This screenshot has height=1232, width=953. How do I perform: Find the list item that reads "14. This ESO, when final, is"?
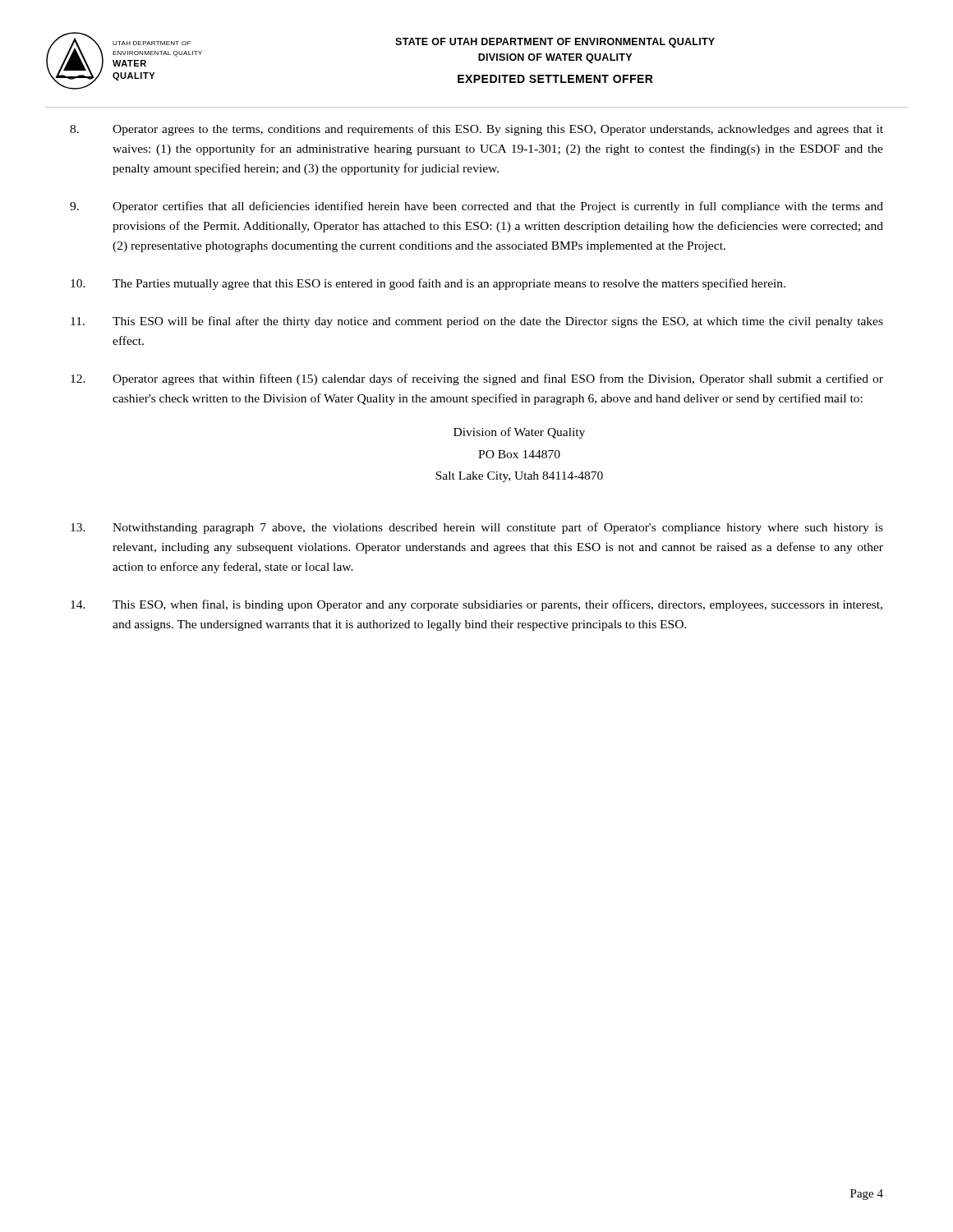click(x=476, y=615)
